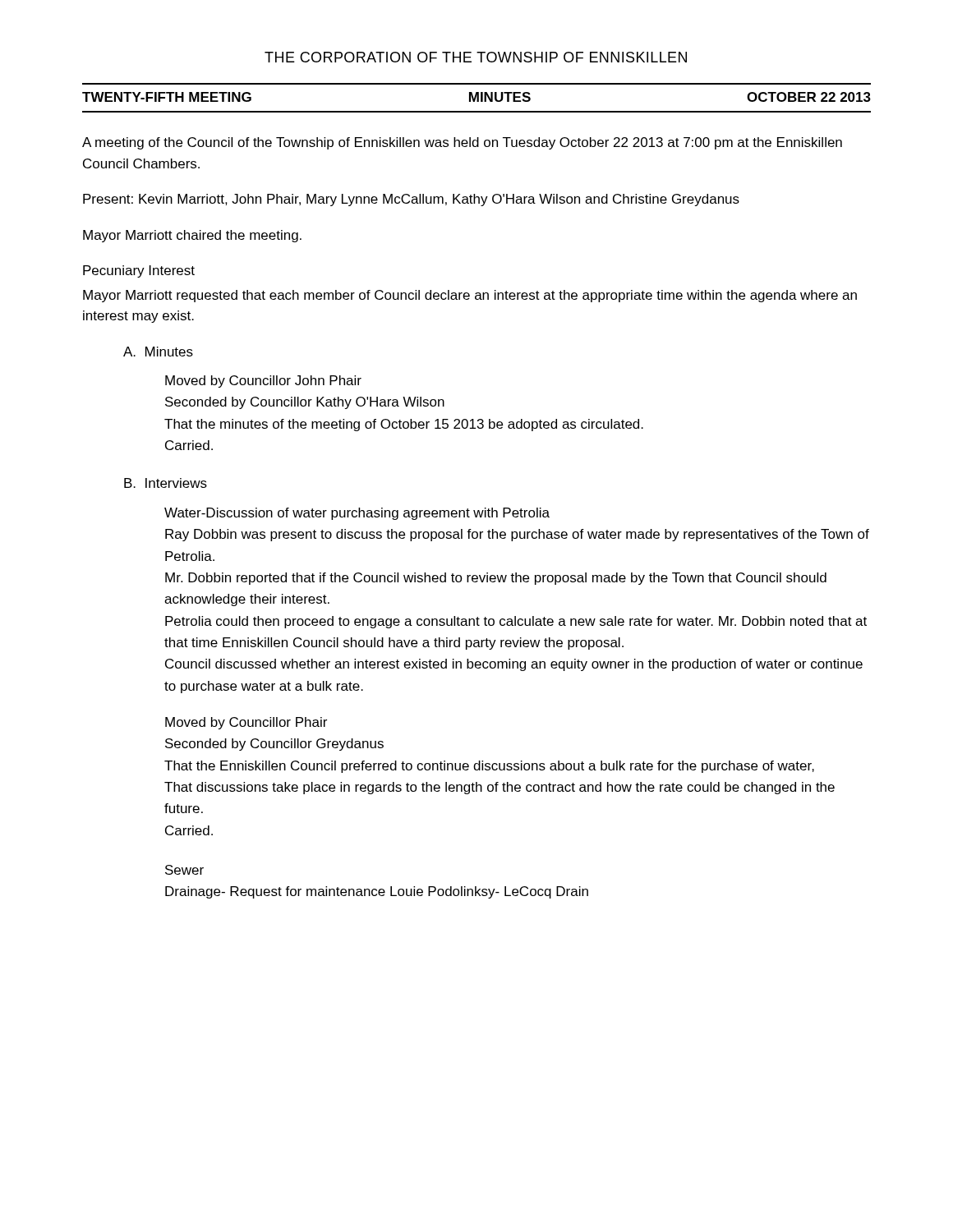Select the title containing "THE CORPORATION OF THE TOWNSHIP OF ENNISKILLEN"
The height and width of the screenshot is (1232, 953).
coord(476,57)
